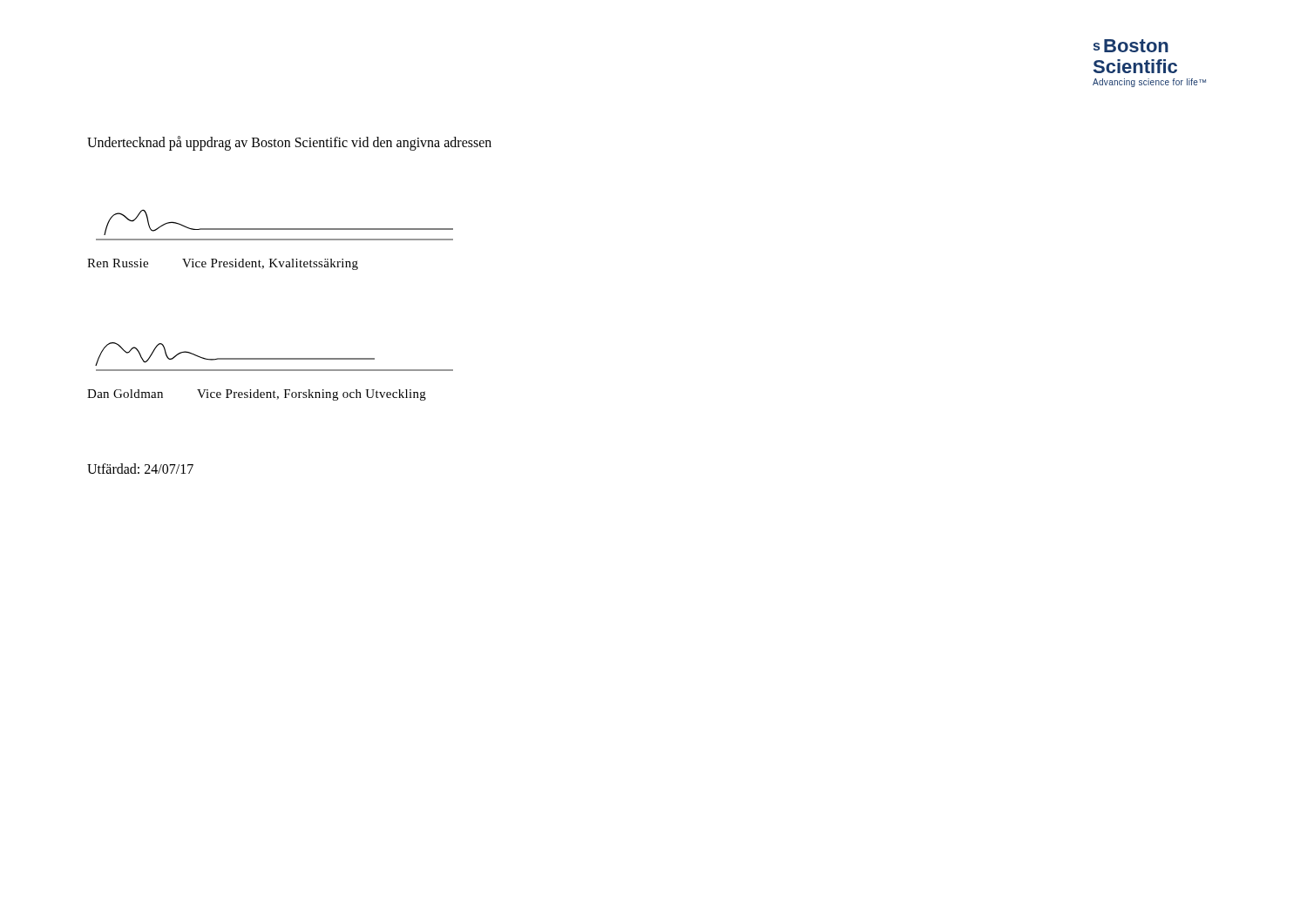Viewport: 1307px width, 924px height.
Task: Locate the block starting "Undertecknad på uppdrag"
Action: point(289,142)
